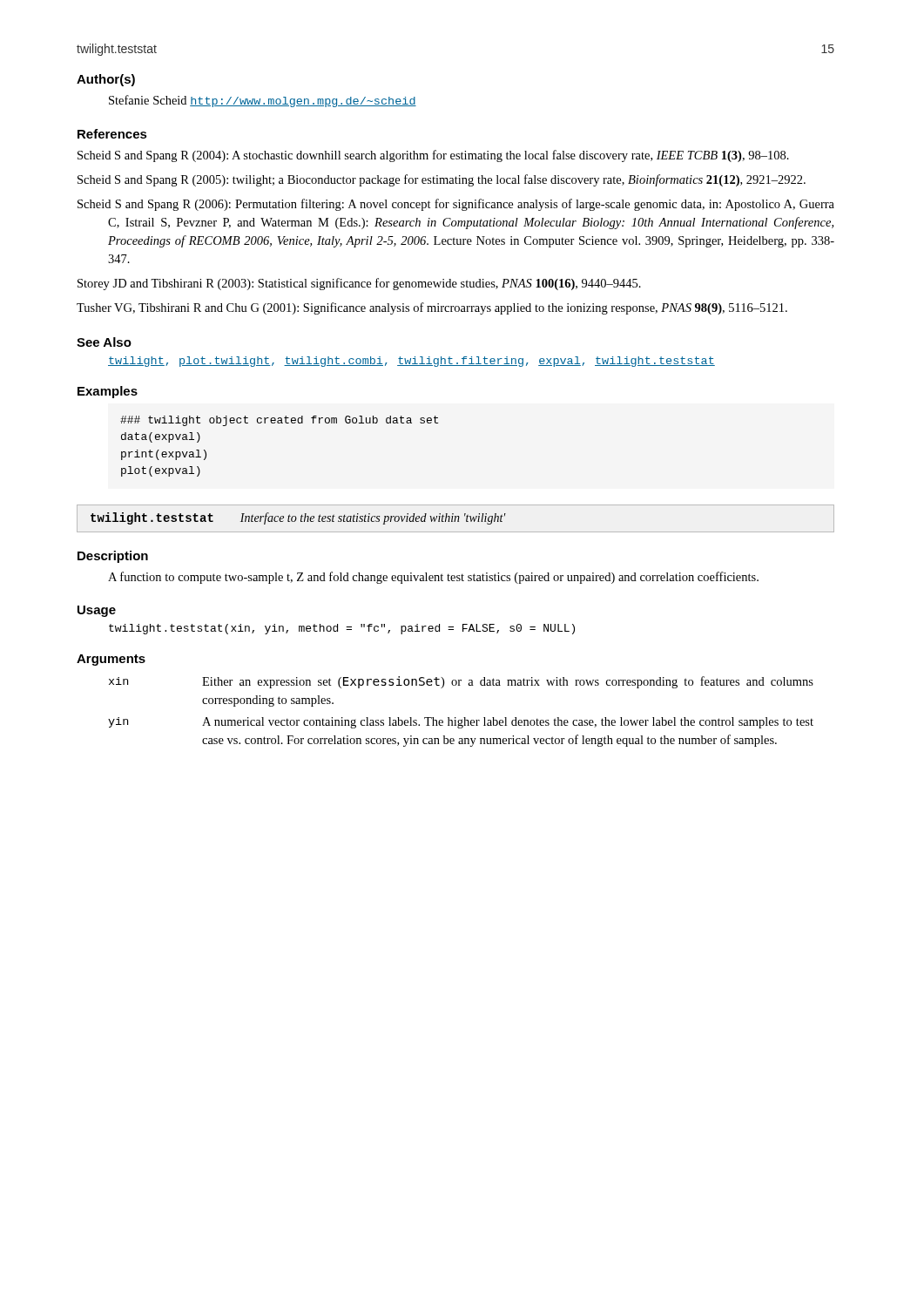
Task: Find the block starting "twilight.teststat Interface to"
Action: tap(298, 518)
